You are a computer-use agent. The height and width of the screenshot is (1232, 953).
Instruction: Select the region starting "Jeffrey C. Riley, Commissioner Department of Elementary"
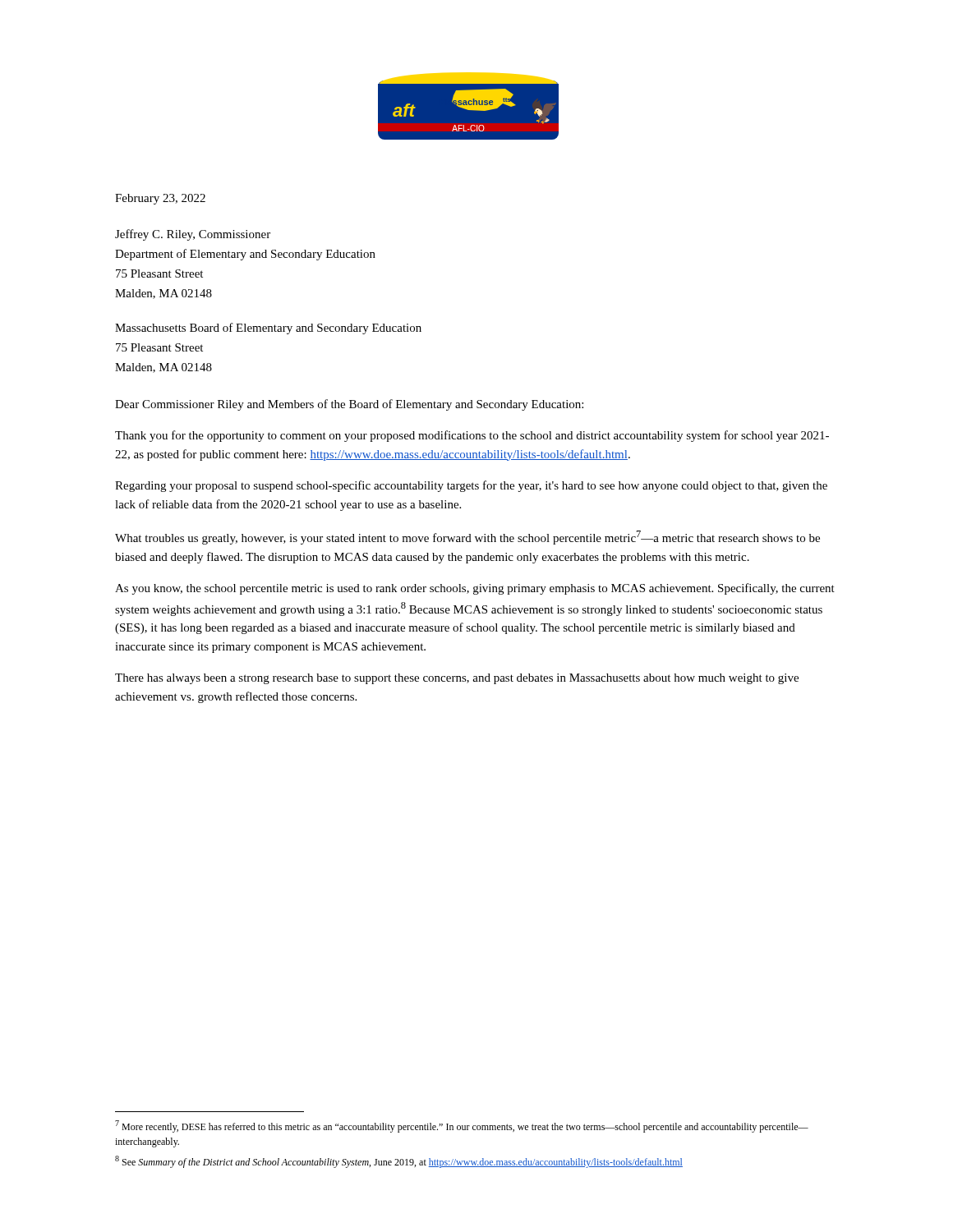pyautogui.click(x=245, y=263)
